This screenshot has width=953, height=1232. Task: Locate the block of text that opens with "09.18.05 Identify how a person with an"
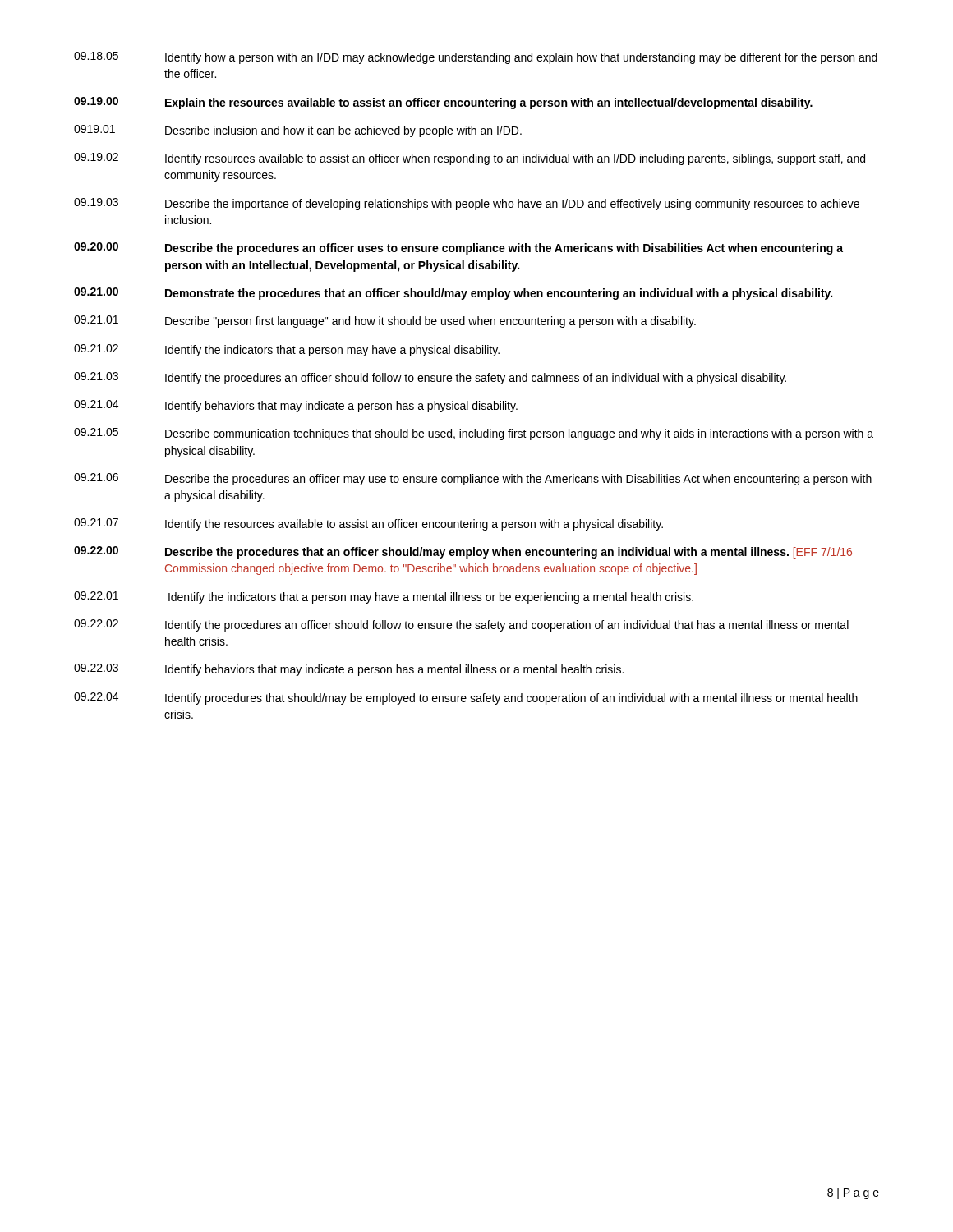(x=476, y=66)
